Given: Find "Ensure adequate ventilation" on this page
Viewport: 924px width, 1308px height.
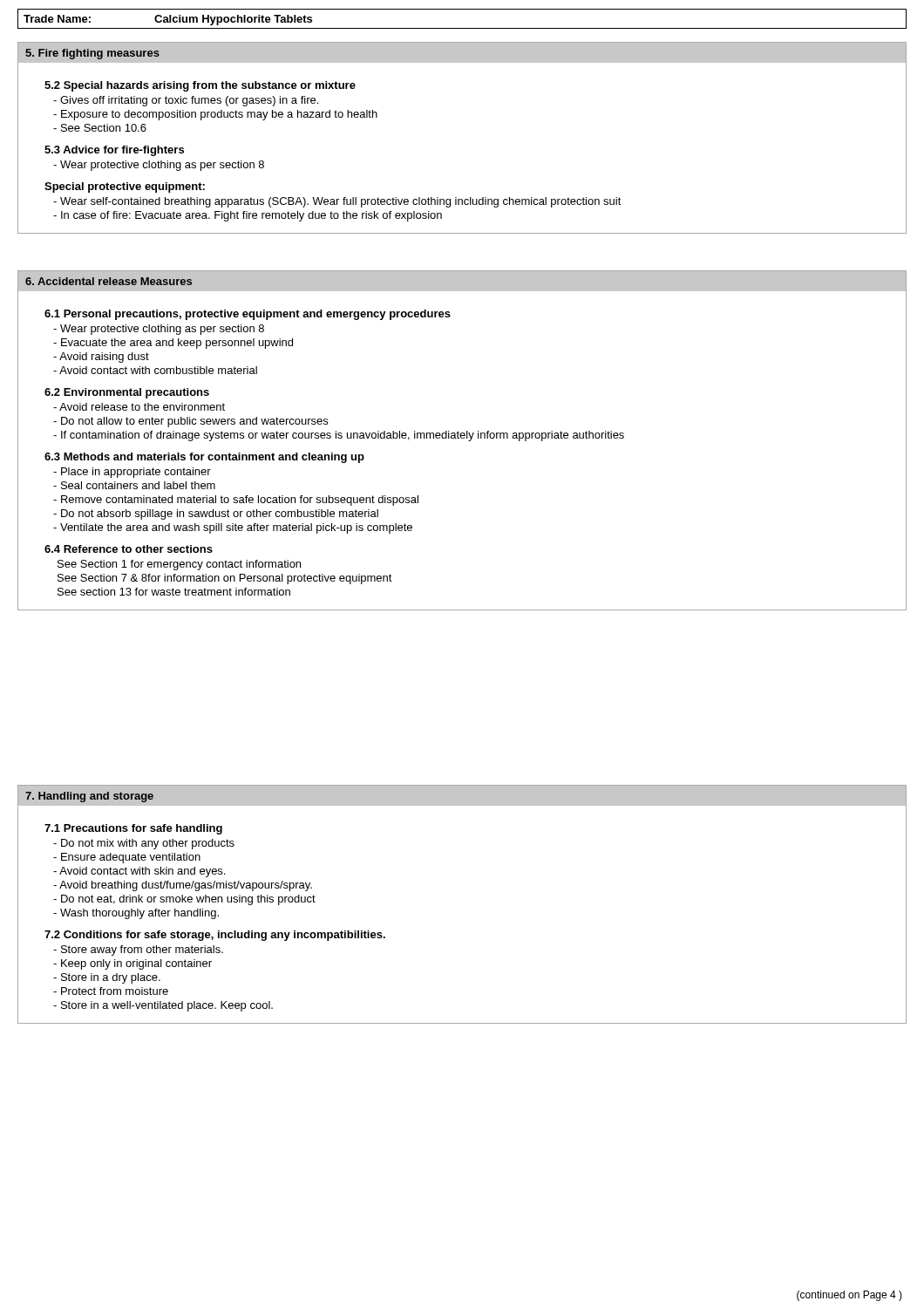Looking at the screenshot, I should tap(127, 857).
